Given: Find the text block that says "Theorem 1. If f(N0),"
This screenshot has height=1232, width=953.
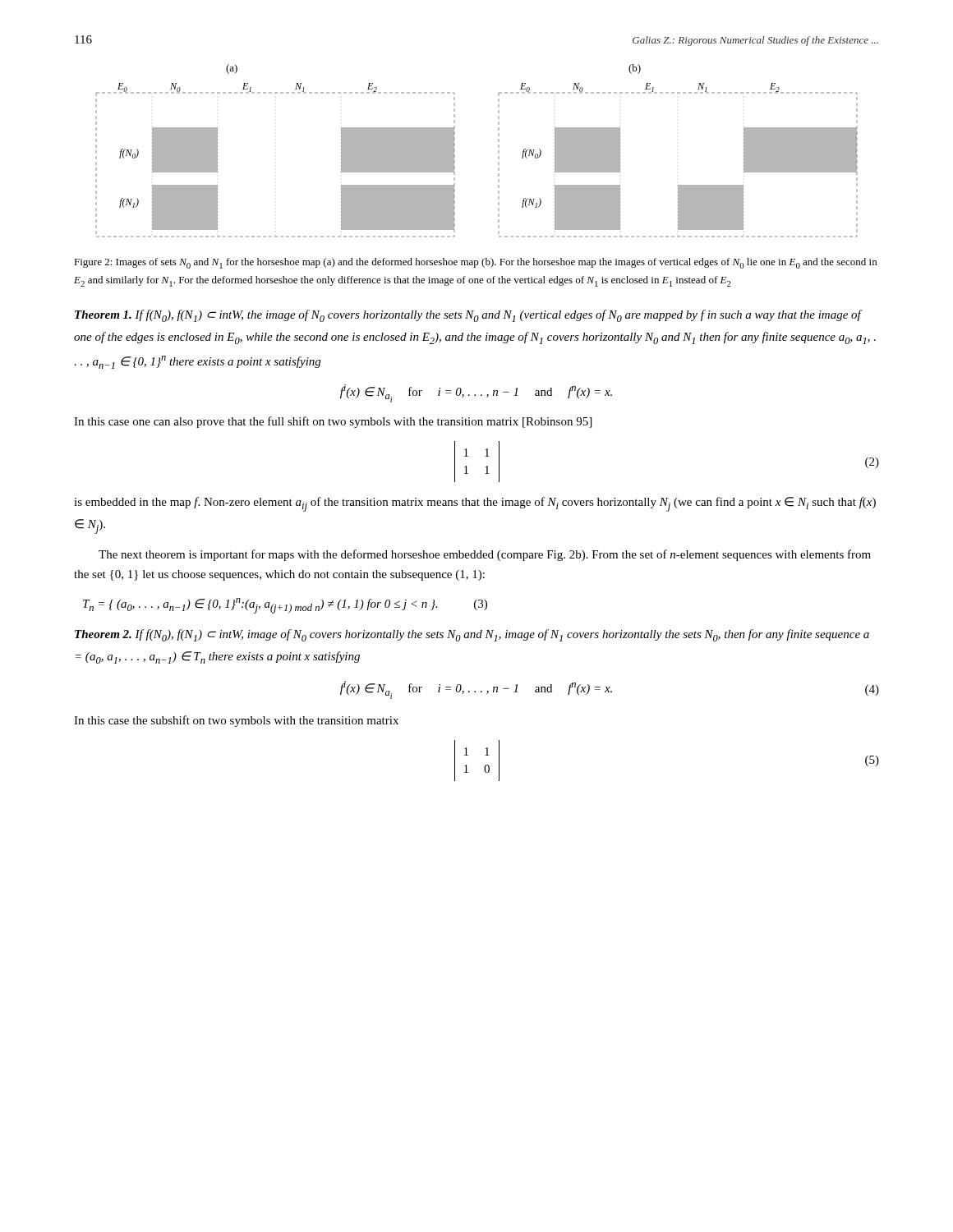Looking at the screenshot, I should pos(475,339).
